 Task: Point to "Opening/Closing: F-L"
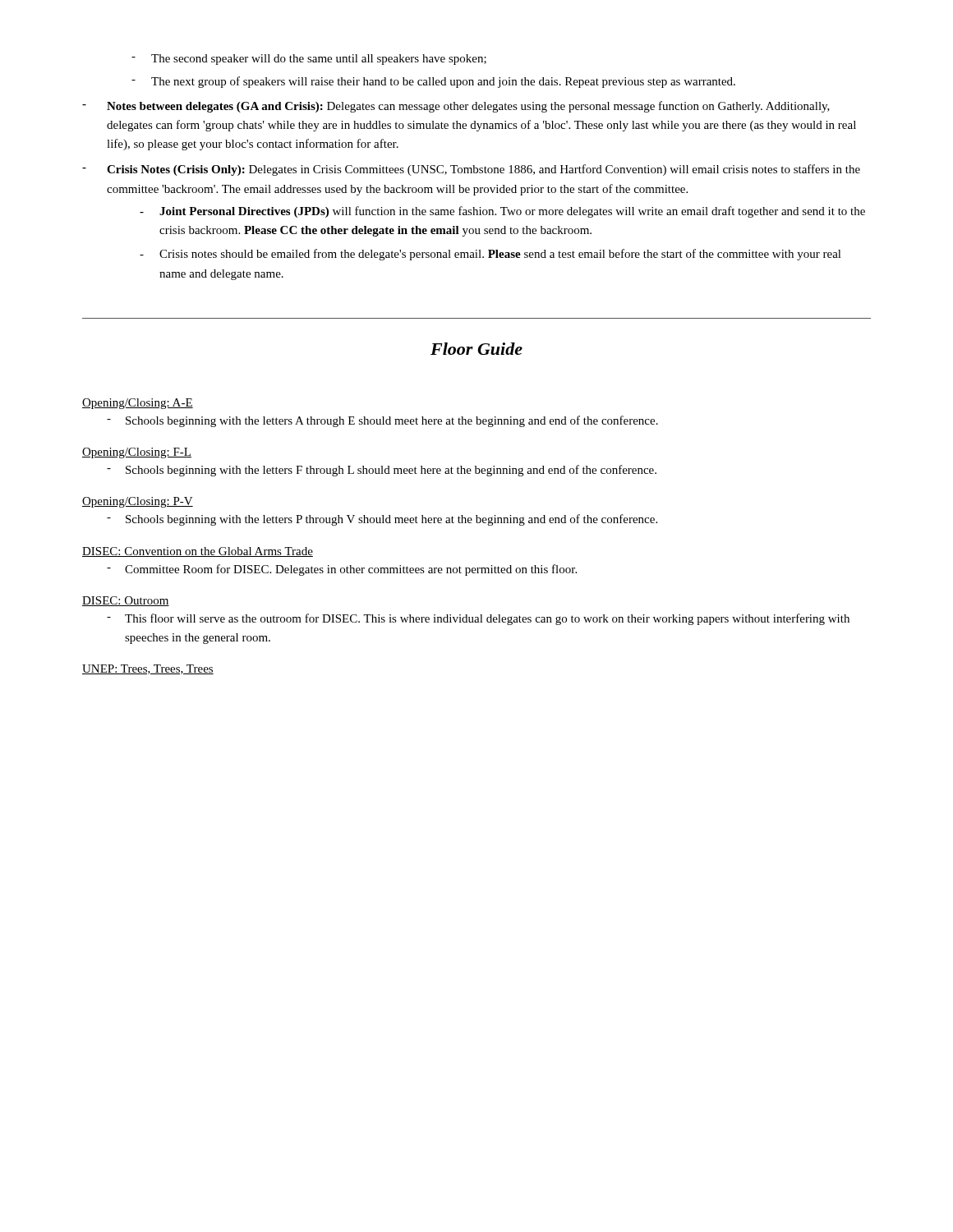(x=137, y=452)
